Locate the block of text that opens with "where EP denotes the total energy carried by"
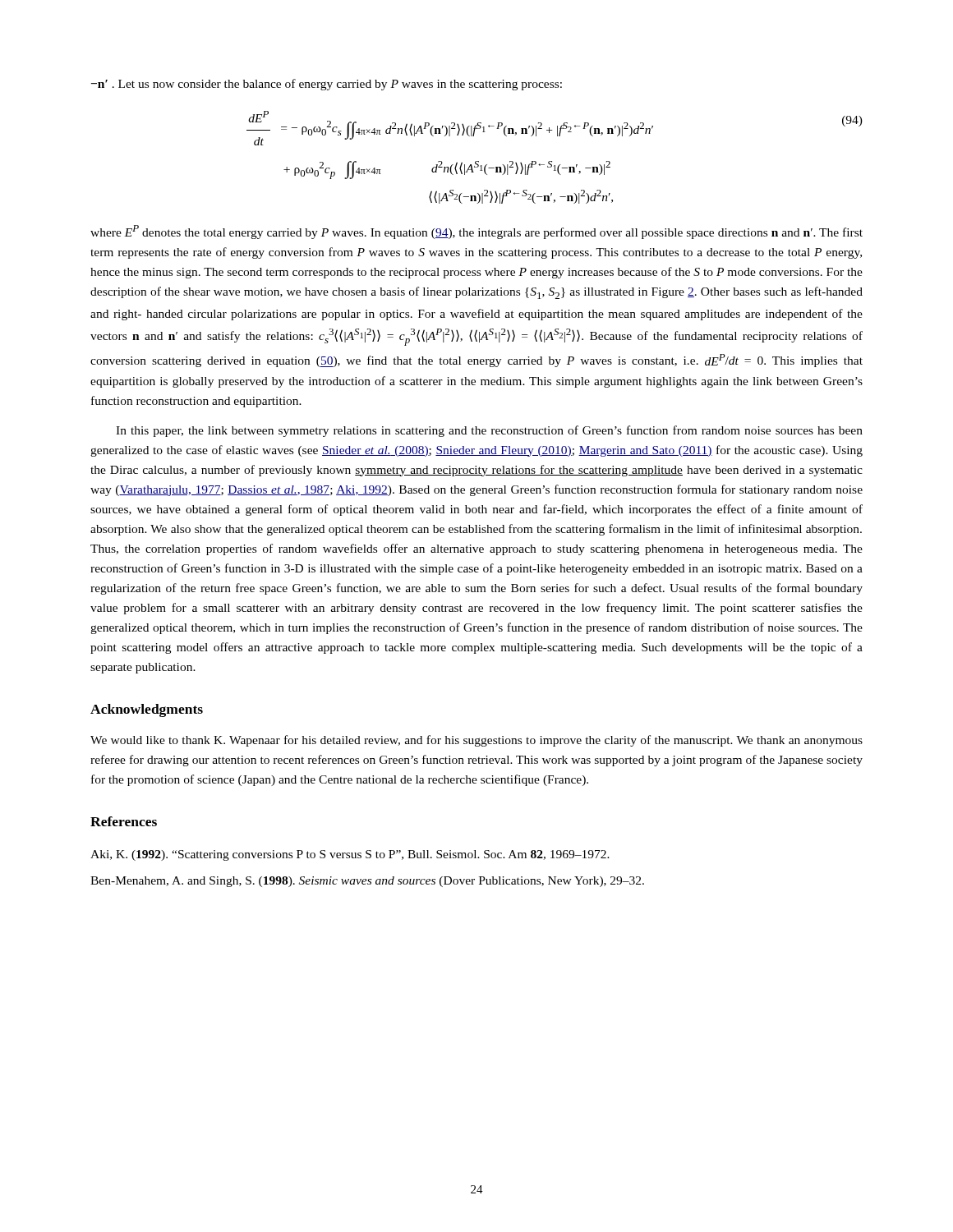The height and width of the screenshot is (1232, 953). pyautogui.click(x=476, y=448)
